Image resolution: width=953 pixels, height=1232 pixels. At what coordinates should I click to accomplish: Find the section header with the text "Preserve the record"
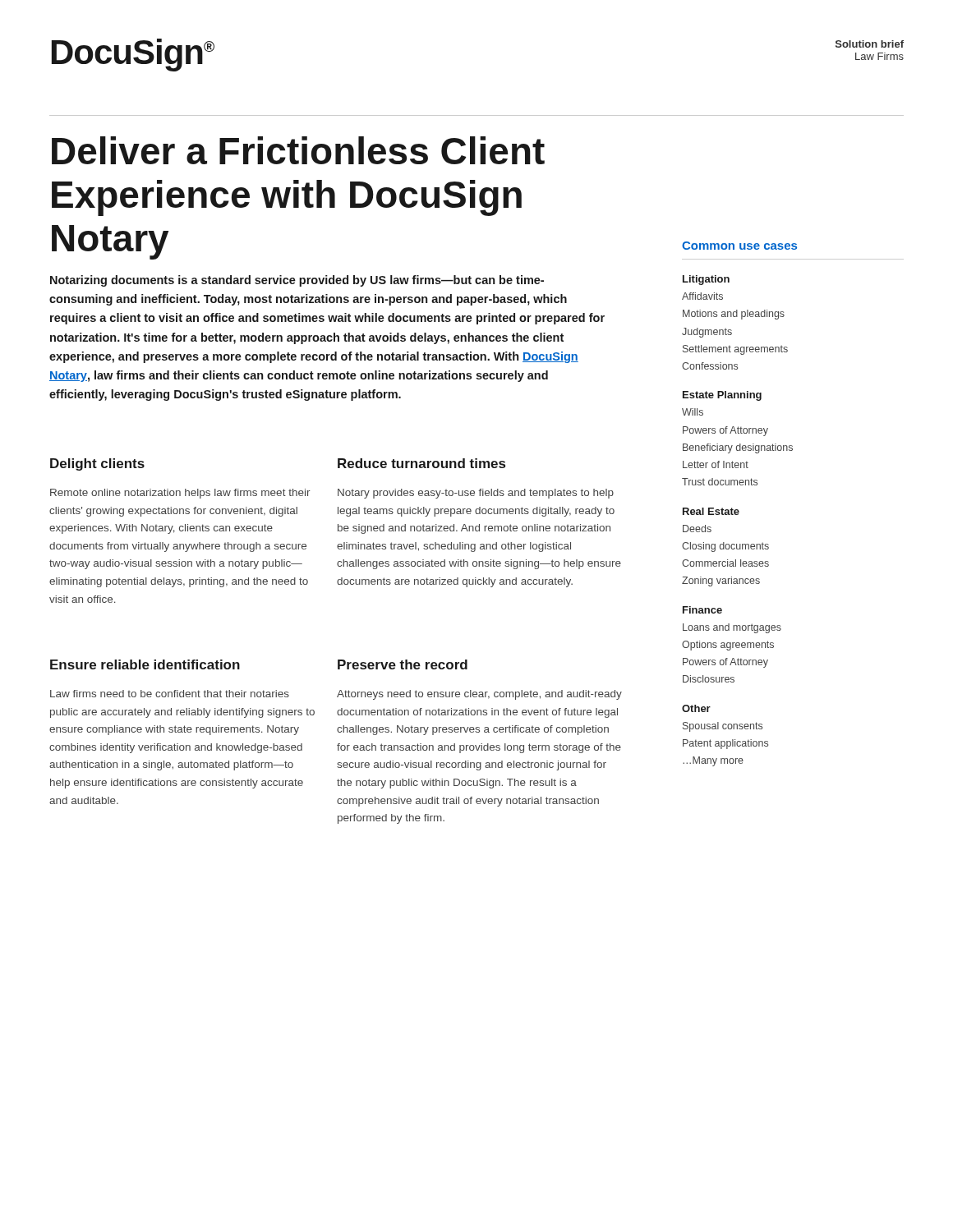click(x=403, y=664)
